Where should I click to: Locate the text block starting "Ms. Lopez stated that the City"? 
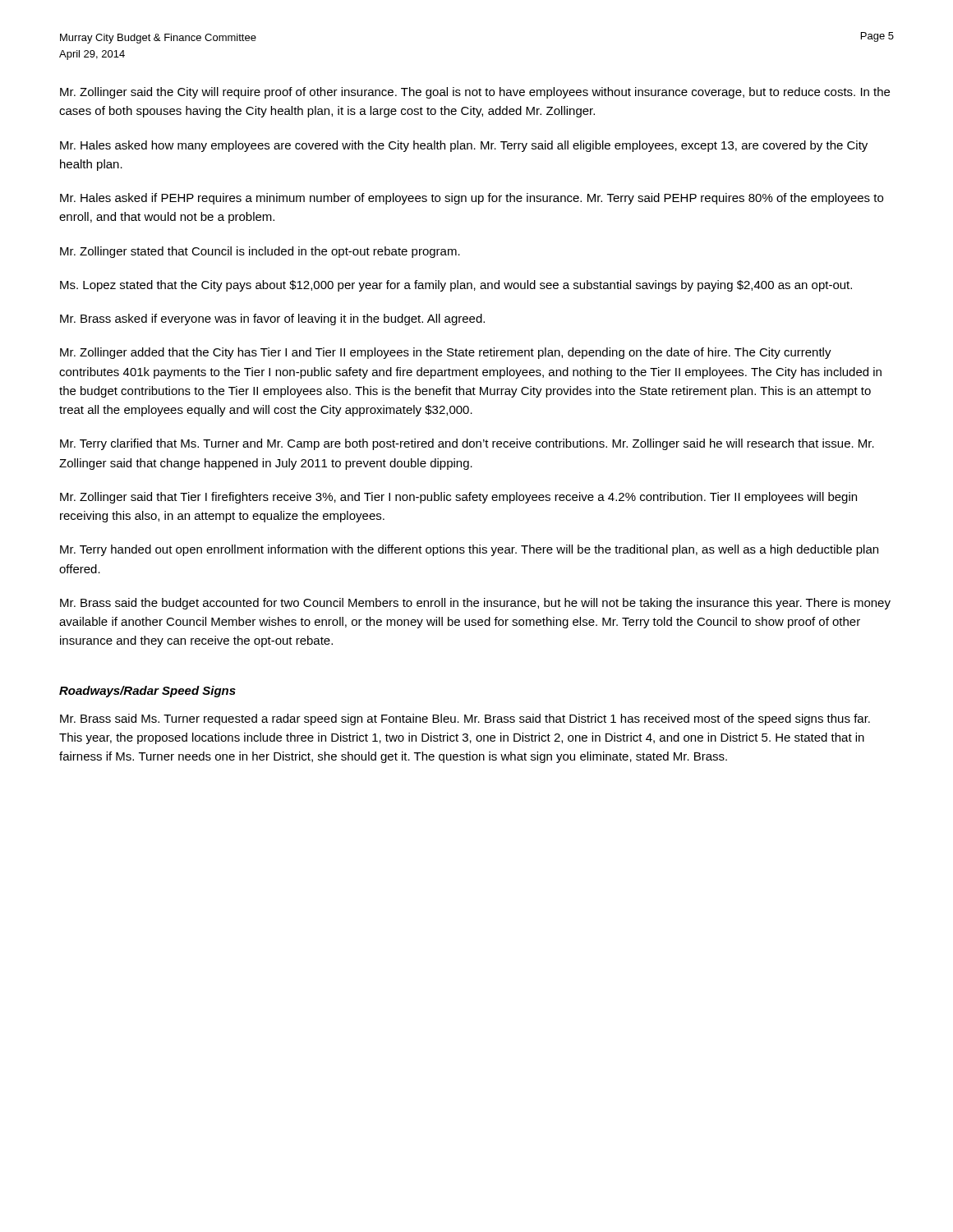(456, 284)
